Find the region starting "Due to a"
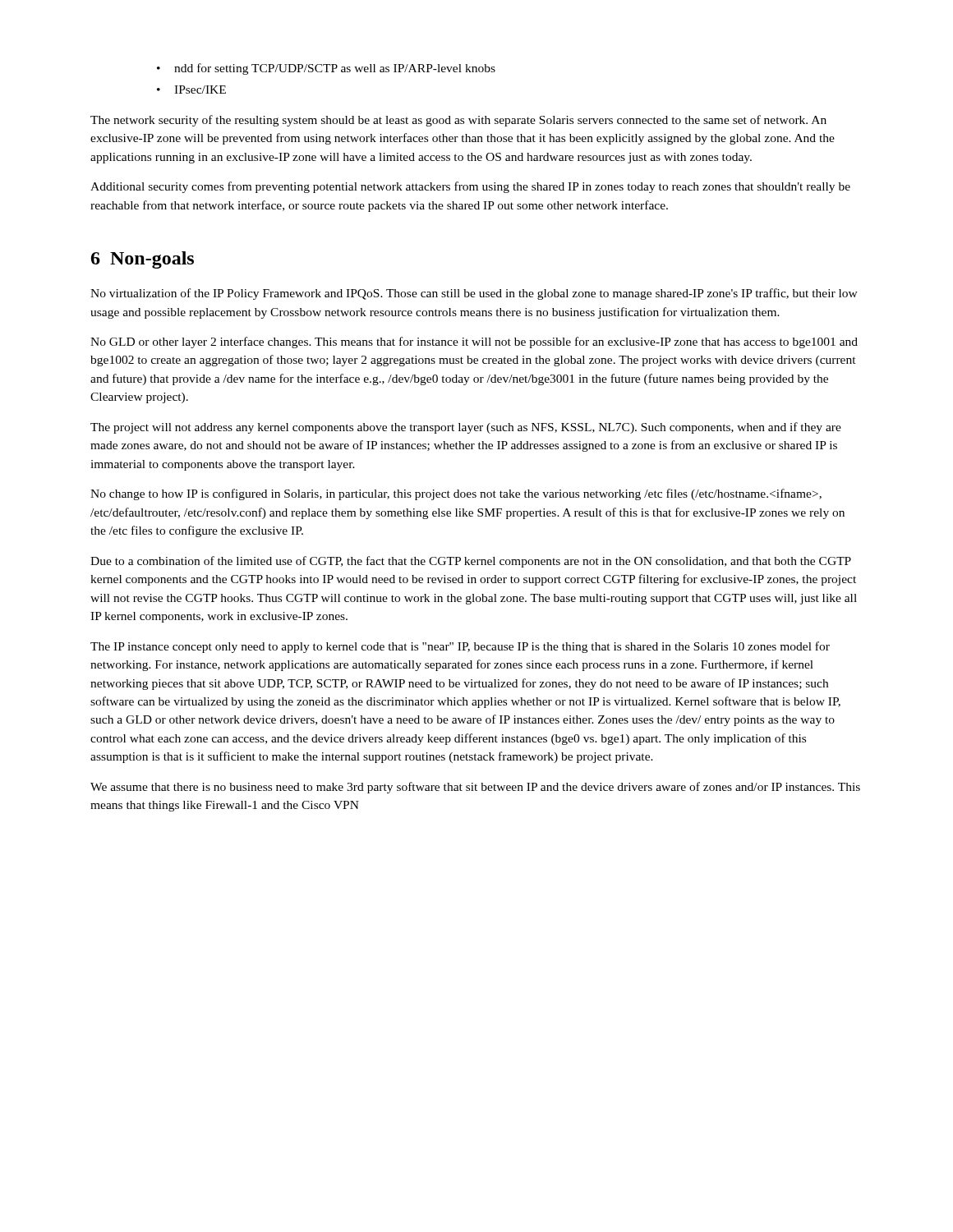953x1232 pixels. click(474, 588)
